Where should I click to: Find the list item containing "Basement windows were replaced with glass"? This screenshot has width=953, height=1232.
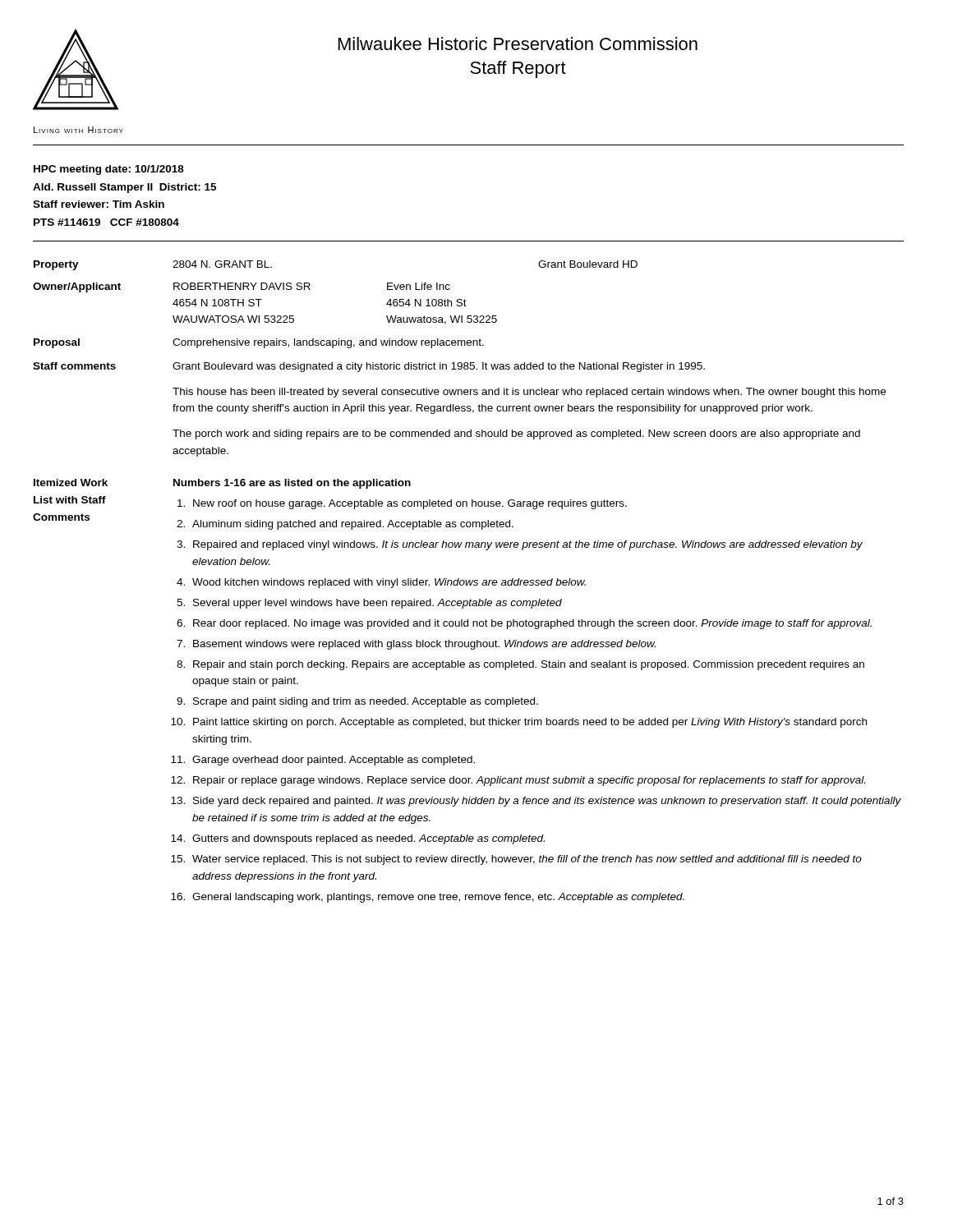[425, 643]
